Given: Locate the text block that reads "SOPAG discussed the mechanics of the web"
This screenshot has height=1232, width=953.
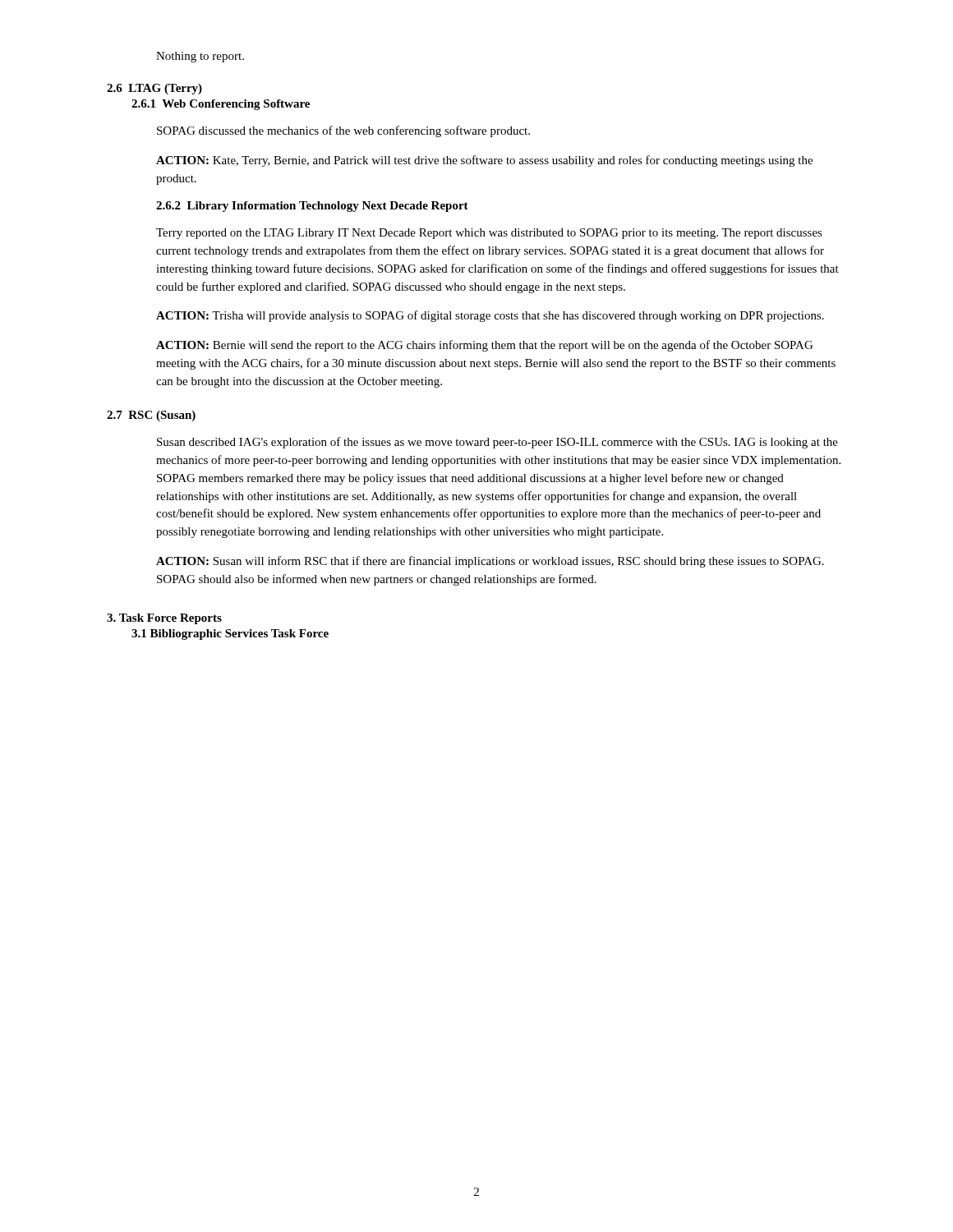Looking at the screenshot, I should 343,131.
